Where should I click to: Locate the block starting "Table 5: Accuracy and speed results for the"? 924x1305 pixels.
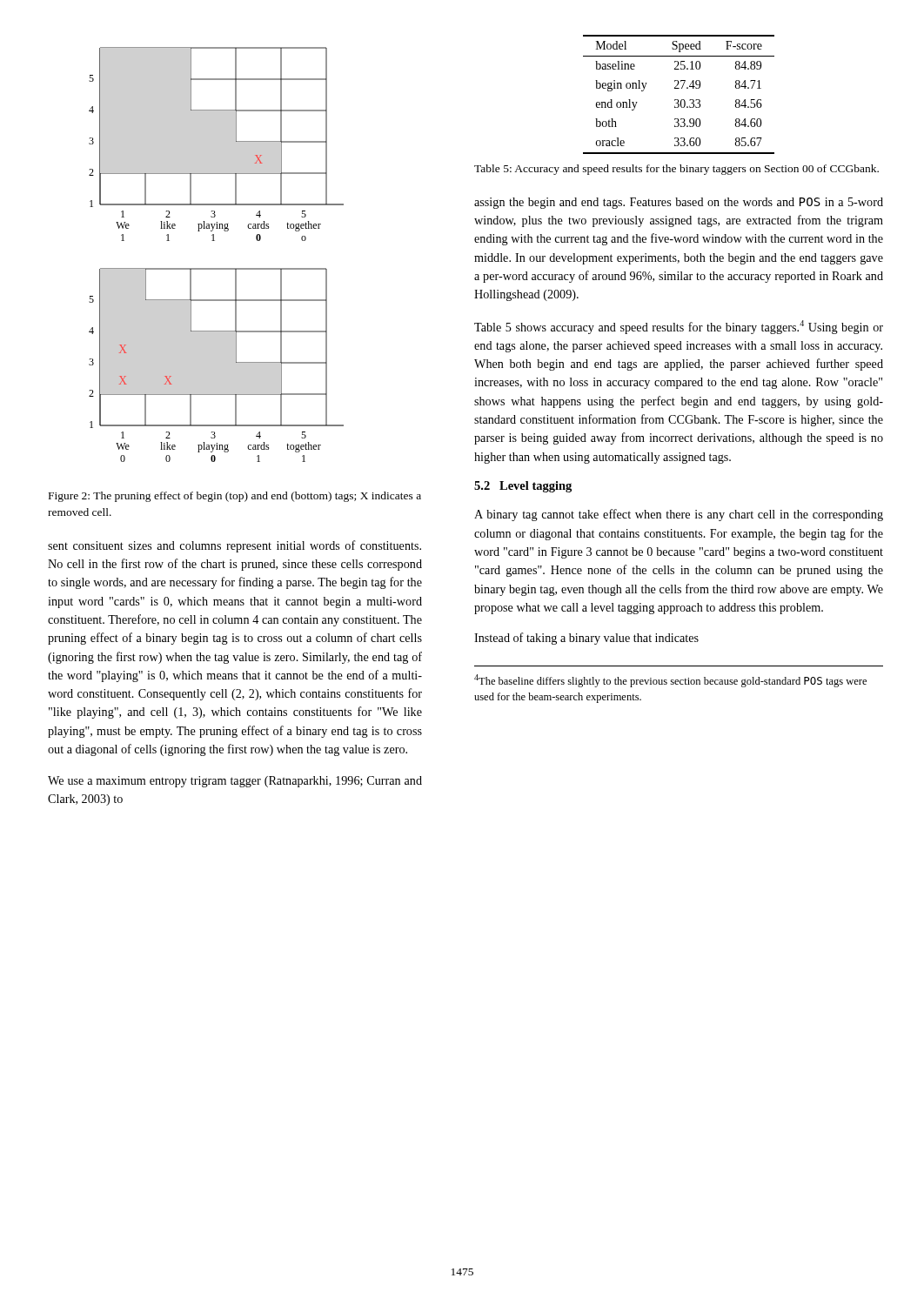[677, 168]
